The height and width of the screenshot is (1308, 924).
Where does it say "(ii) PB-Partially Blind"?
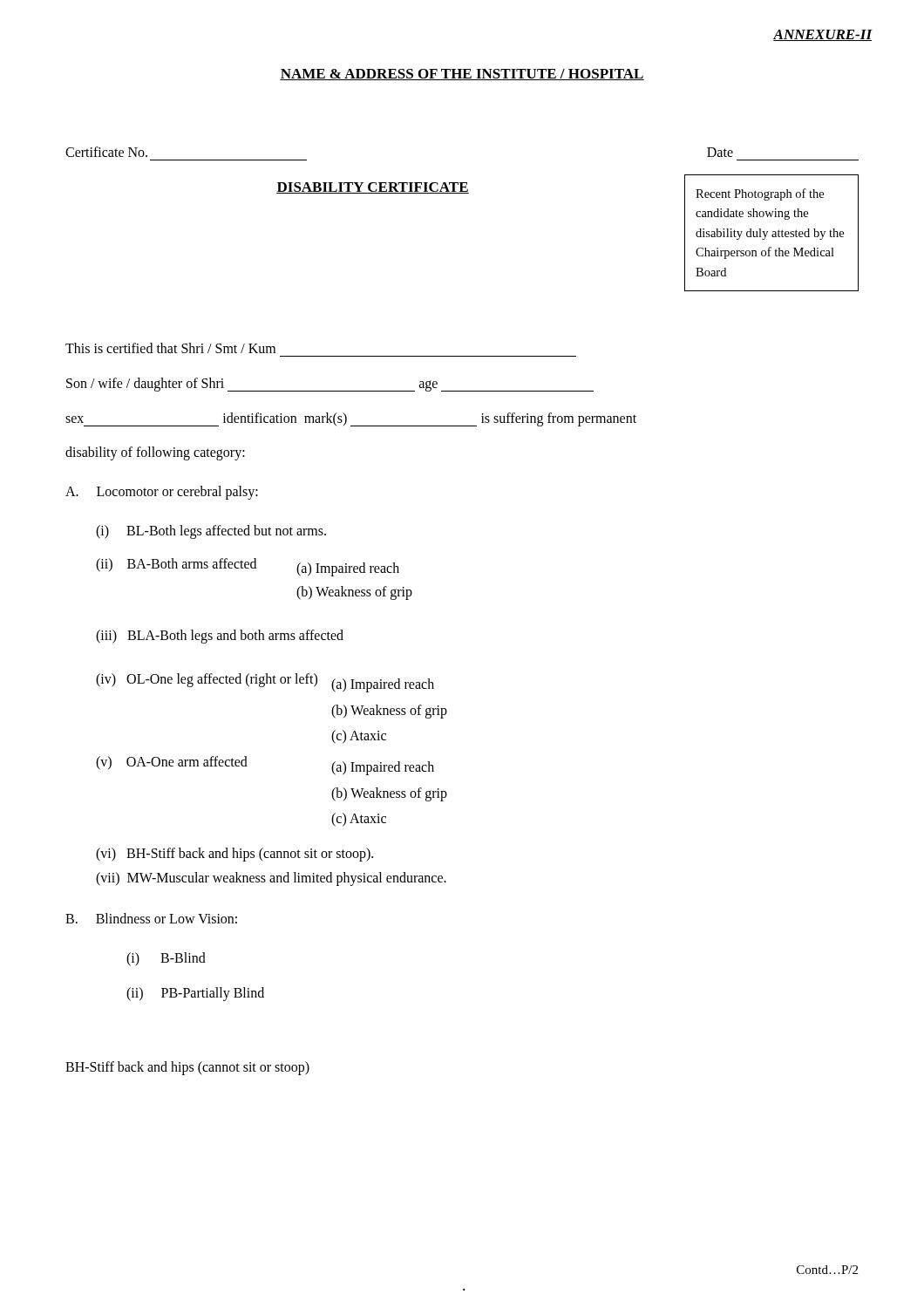tap(195, 993)
